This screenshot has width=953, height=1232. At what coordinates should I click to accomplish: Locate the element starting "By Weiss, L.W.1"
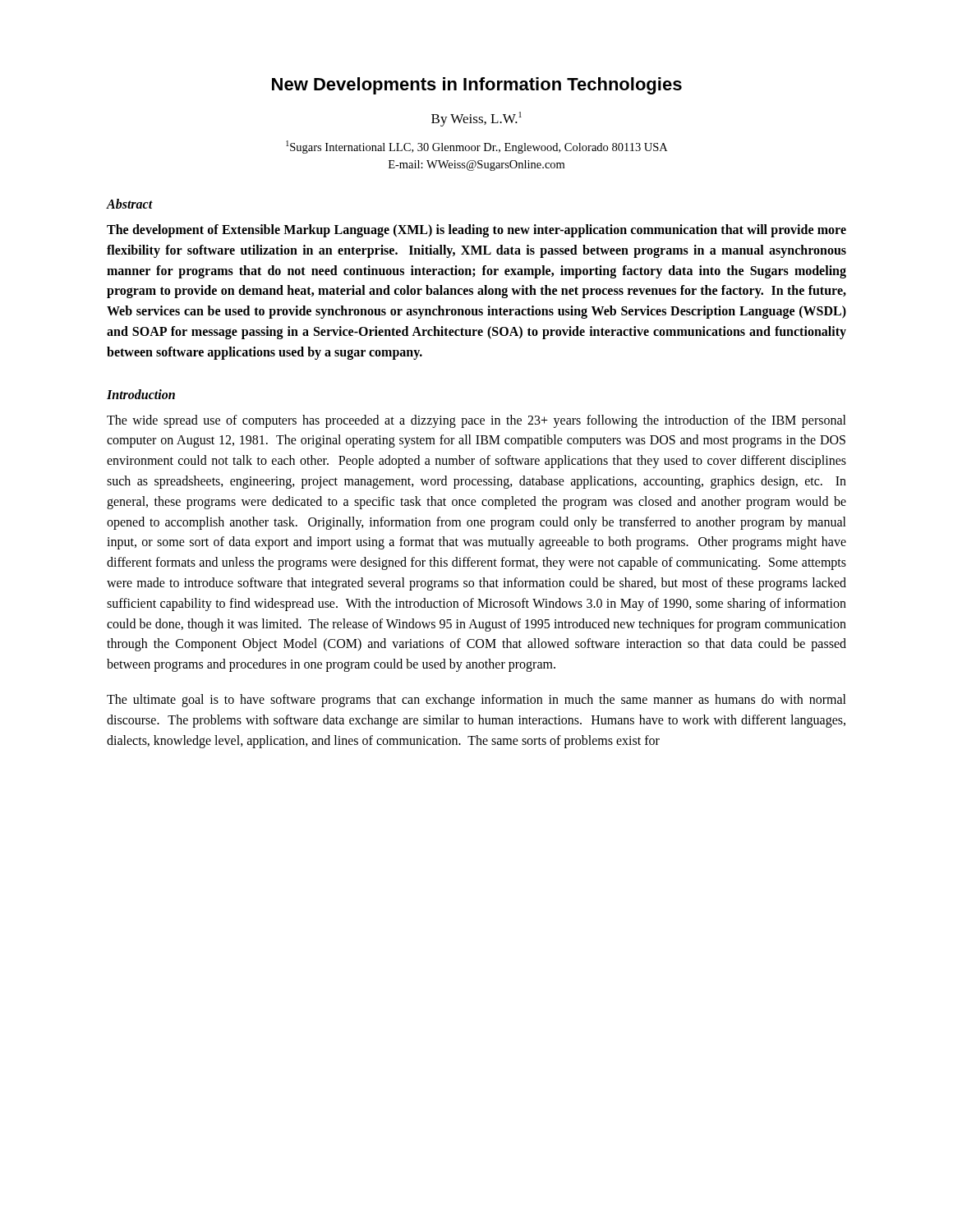[476, 118]
